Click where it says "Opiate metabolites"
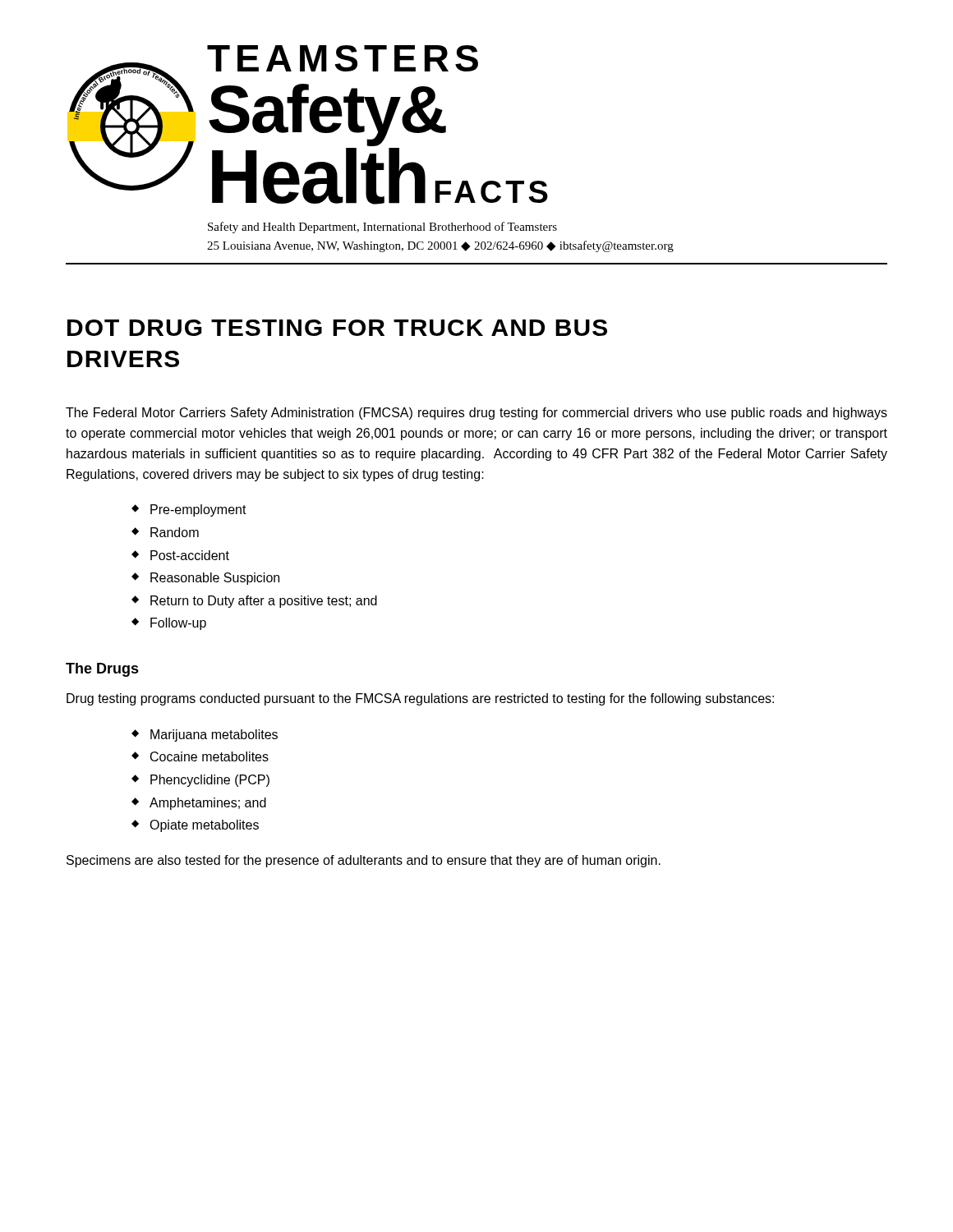The width and height of the screenshot is (953, 1232). click(x=204, y=825)
